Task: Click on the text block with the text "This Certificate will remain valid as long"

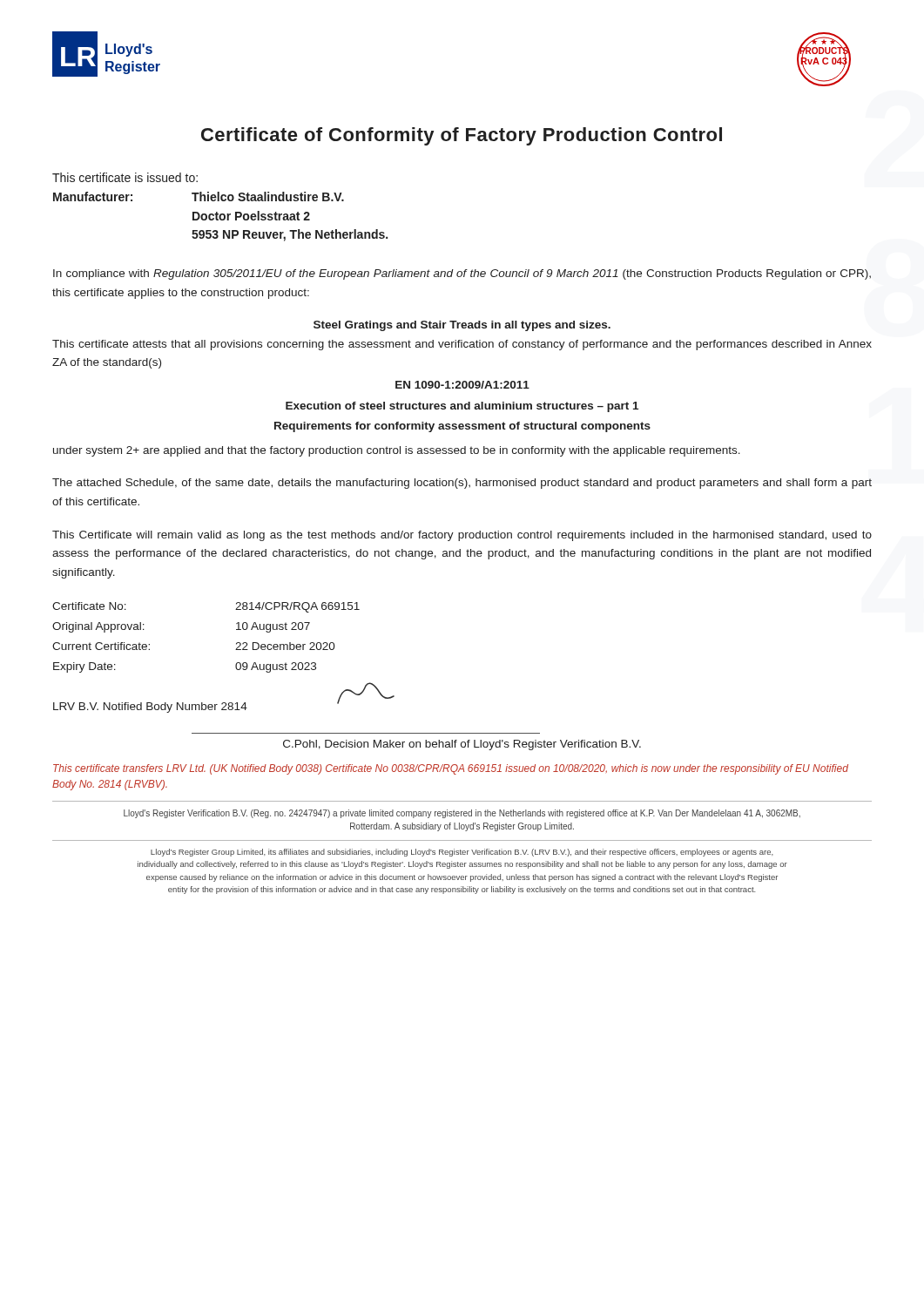Action: [462, 553]
